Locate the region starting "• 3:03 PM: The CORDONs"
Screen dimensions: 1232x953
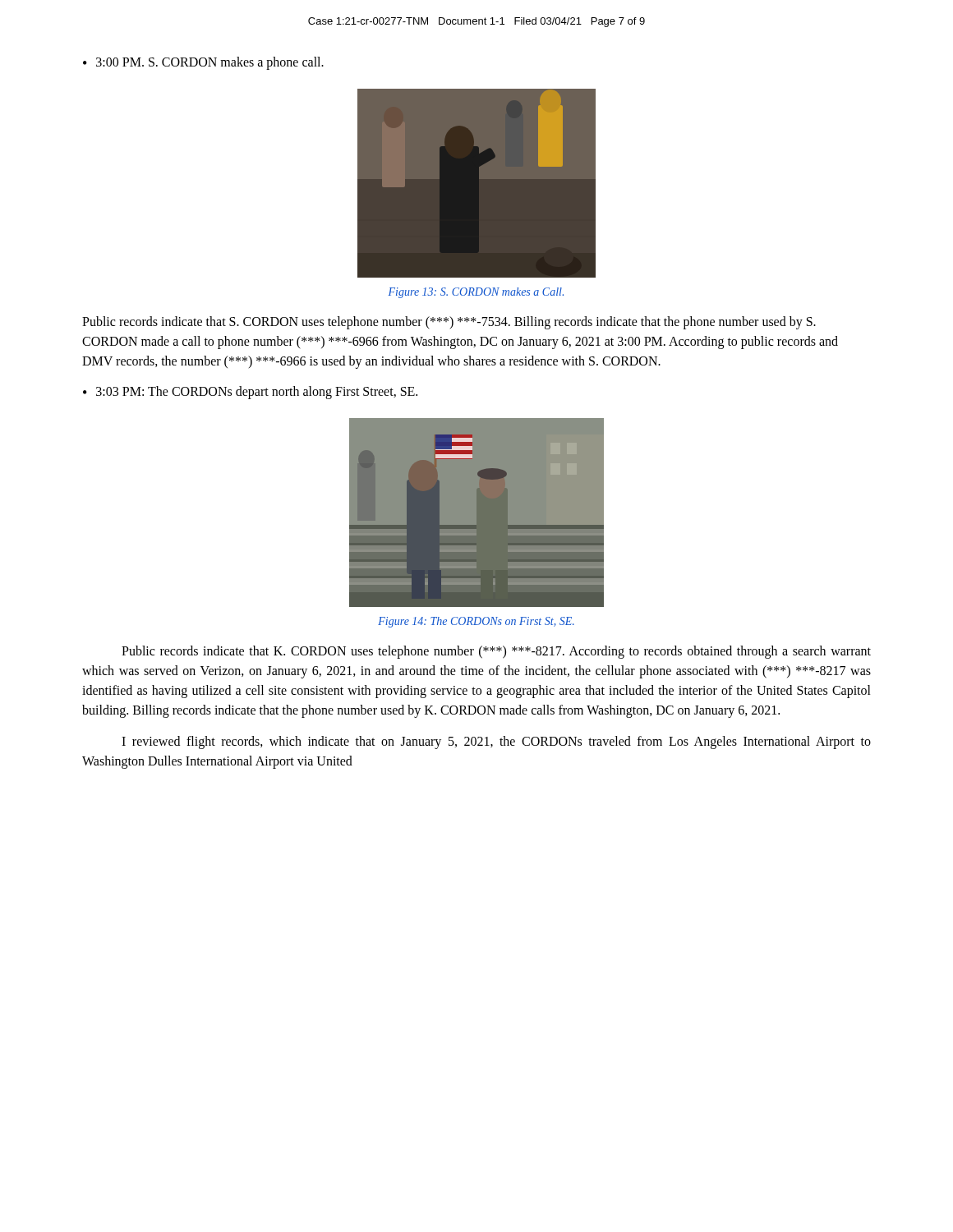click(250, 393)
